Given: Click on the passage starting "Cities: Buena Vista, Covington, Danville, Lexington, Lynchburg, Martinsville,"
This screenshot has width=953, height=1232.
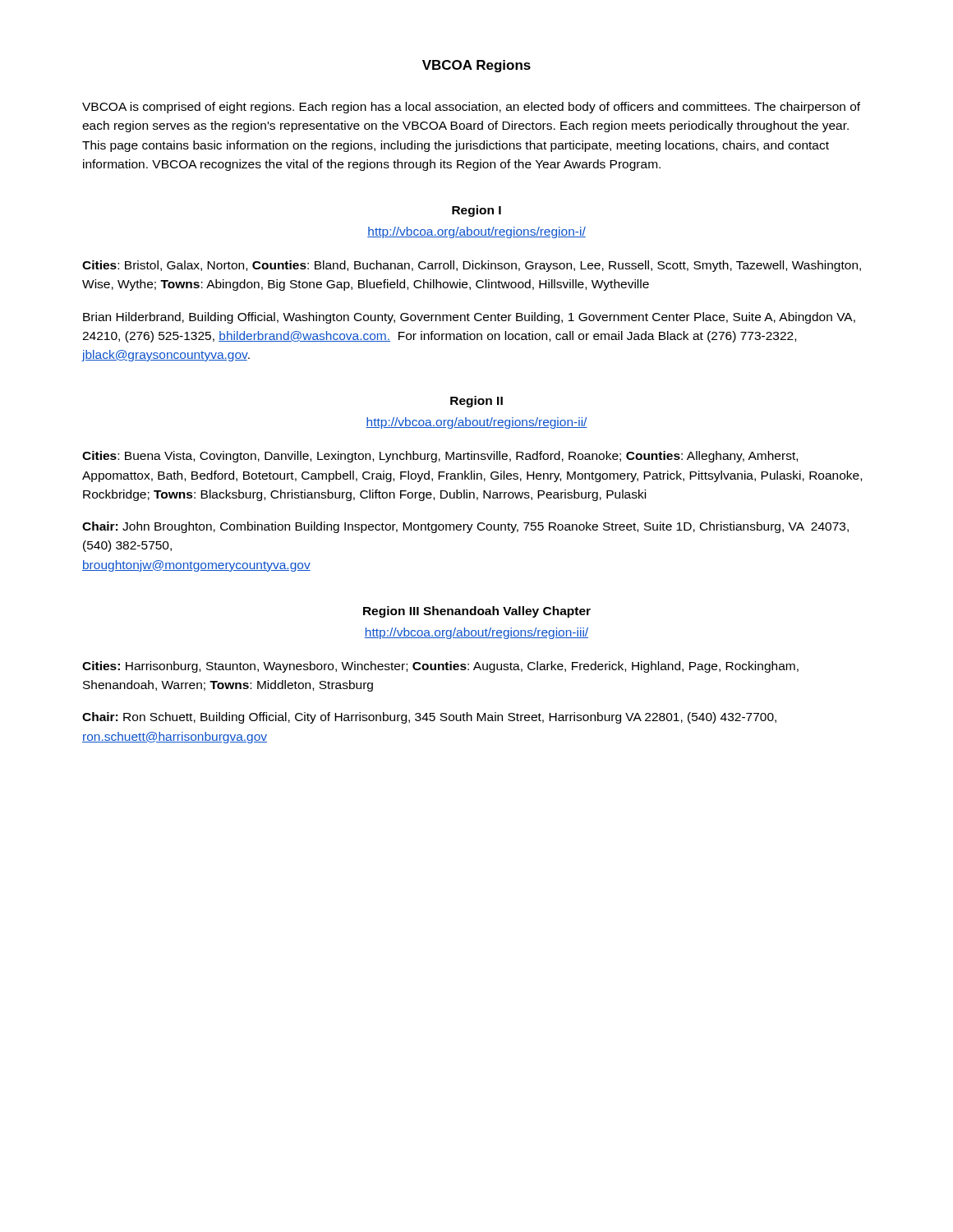Looking at the screenshot, I should coord(473,475).
